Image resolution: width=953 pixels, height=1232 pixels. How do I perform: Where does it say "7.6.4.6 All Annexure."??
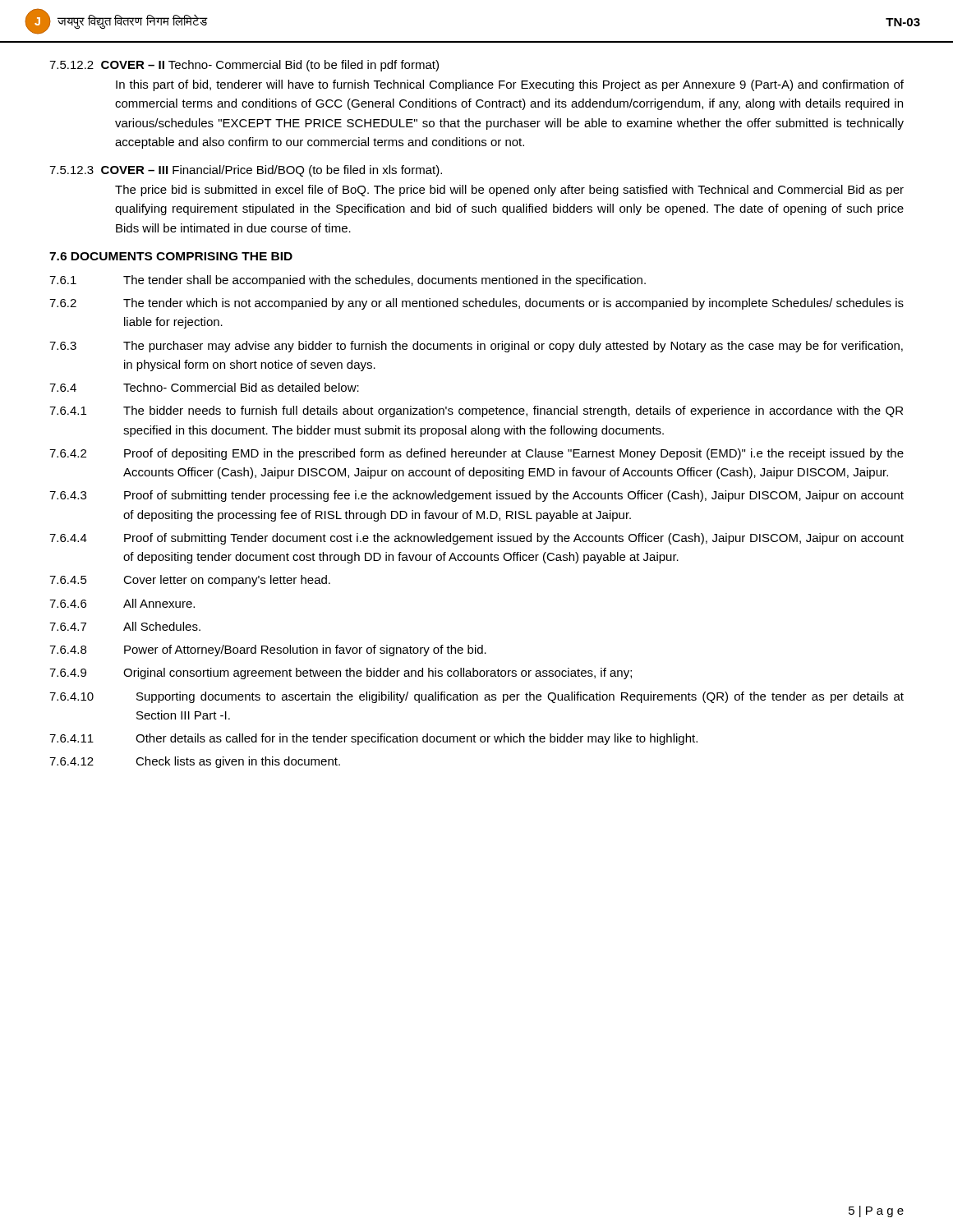pyautogui.click(x=122, y=603)
